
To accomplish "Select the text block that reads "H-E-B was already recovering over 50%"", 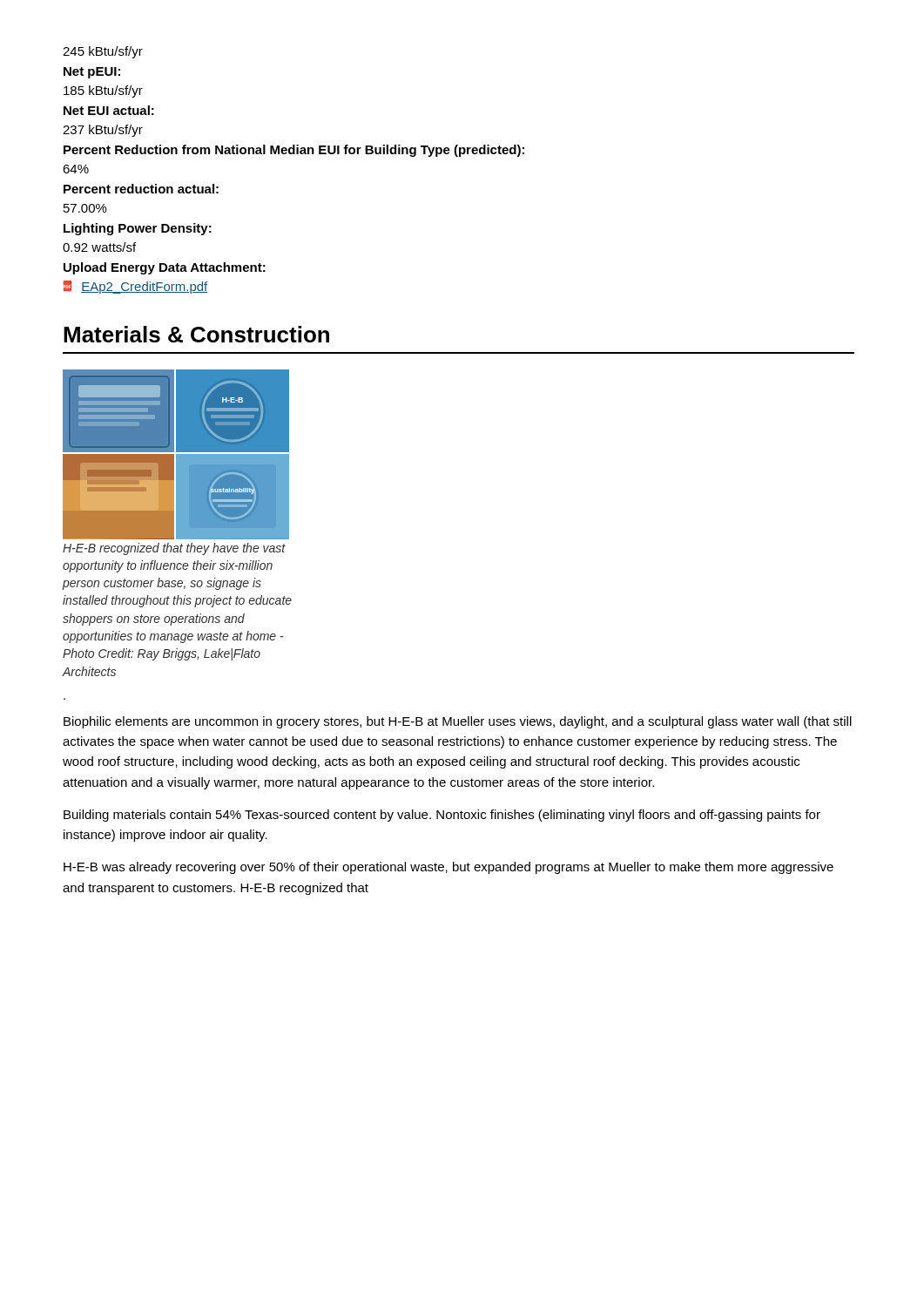I will pos(448,877).
